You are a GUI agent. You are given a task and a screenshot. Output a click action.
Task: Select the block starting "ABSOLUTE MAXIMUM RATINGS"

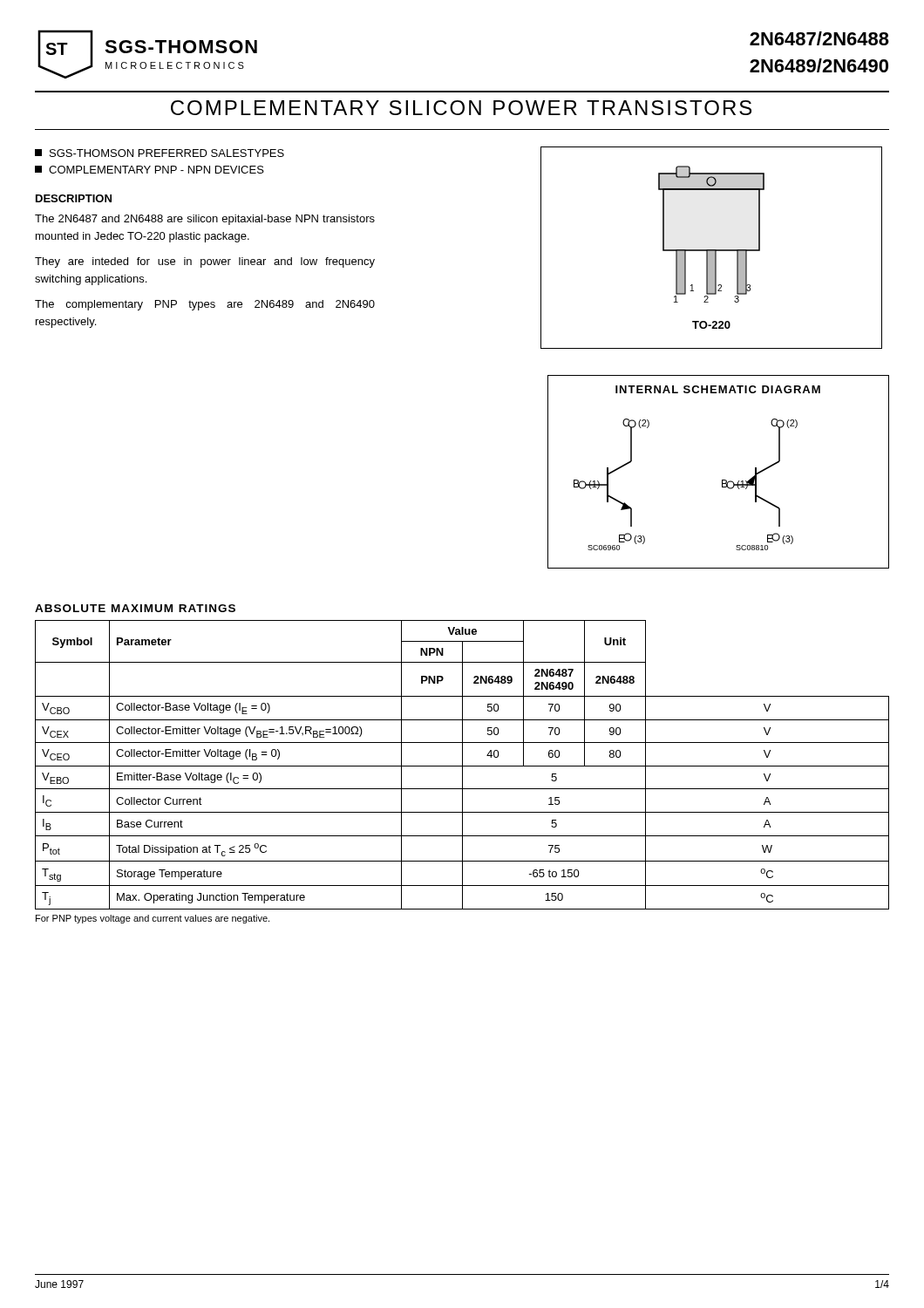(x=136, y=608)
